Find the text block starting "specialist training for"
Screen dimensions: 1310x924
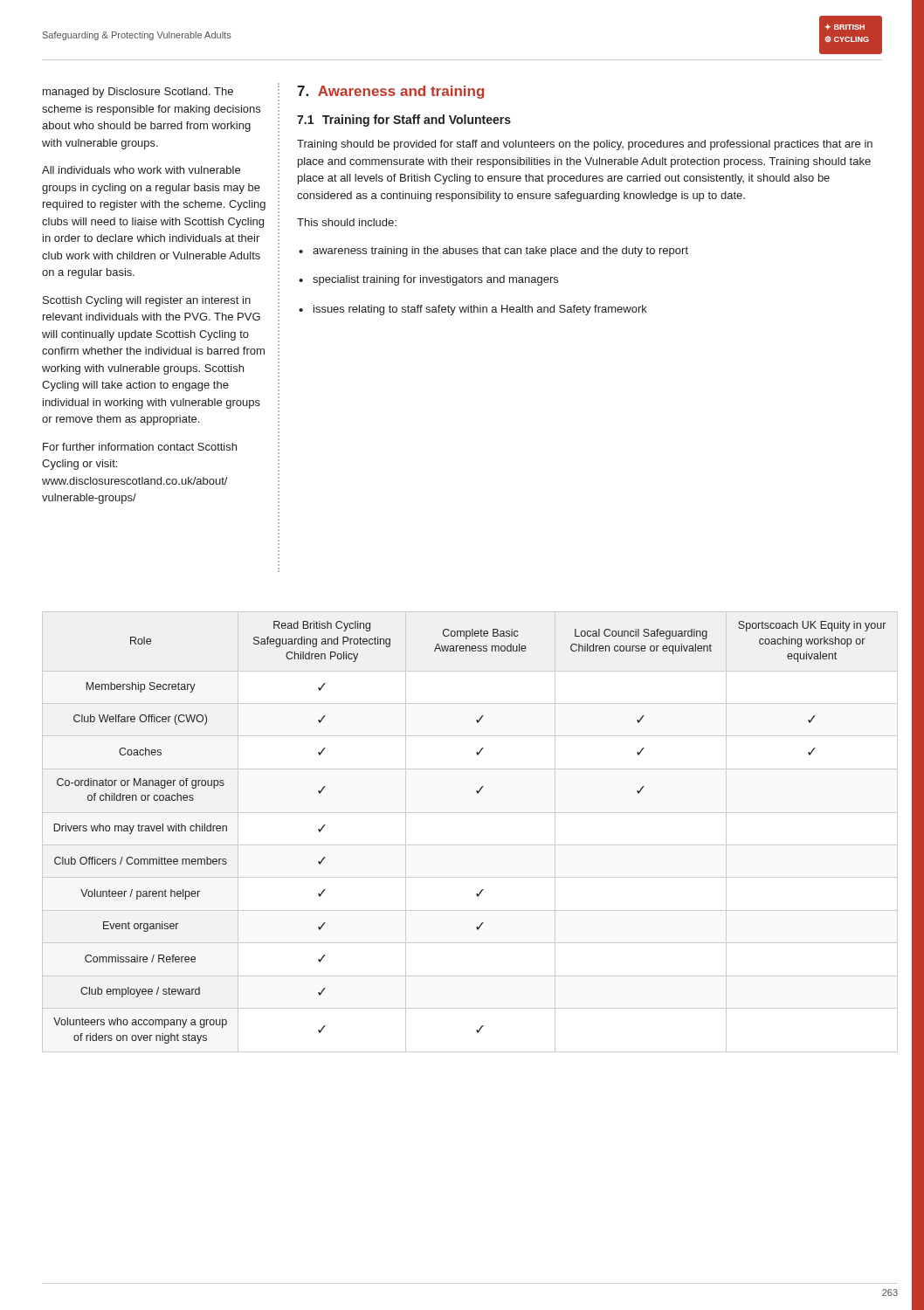click(428, 280)
